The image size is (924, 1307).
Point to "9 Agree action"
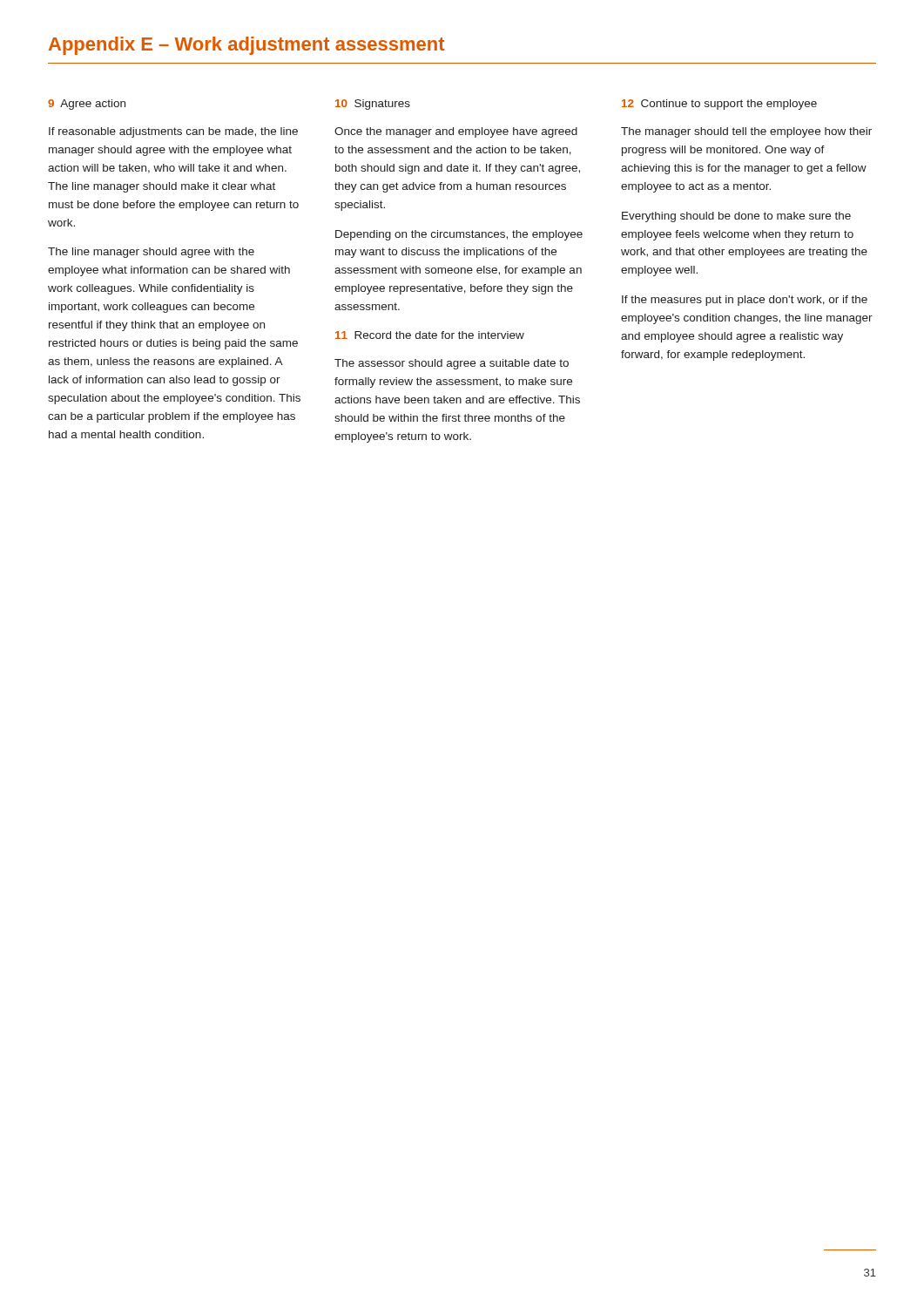tap(87, 103)
